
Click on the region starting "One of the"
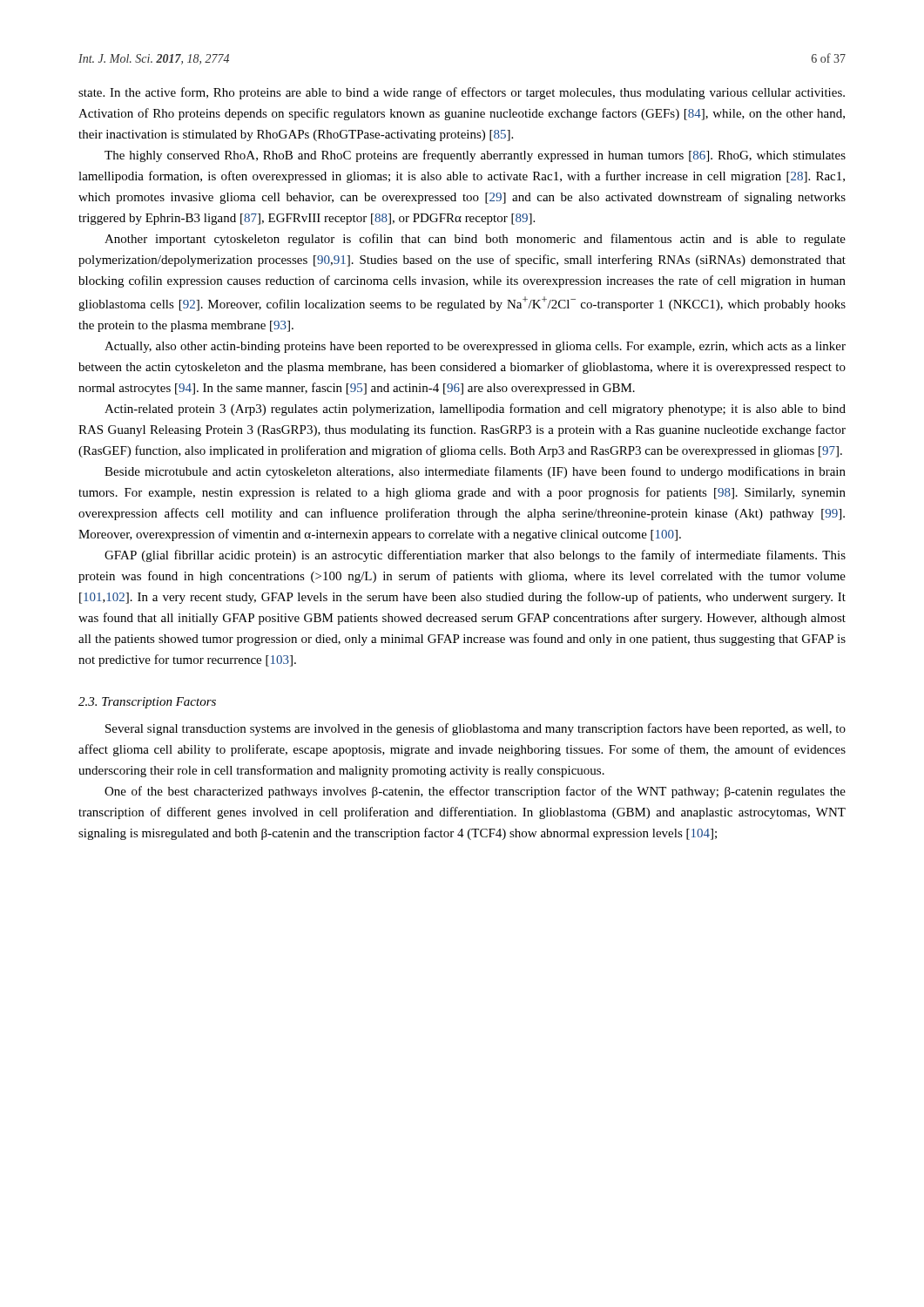point(462,812)
